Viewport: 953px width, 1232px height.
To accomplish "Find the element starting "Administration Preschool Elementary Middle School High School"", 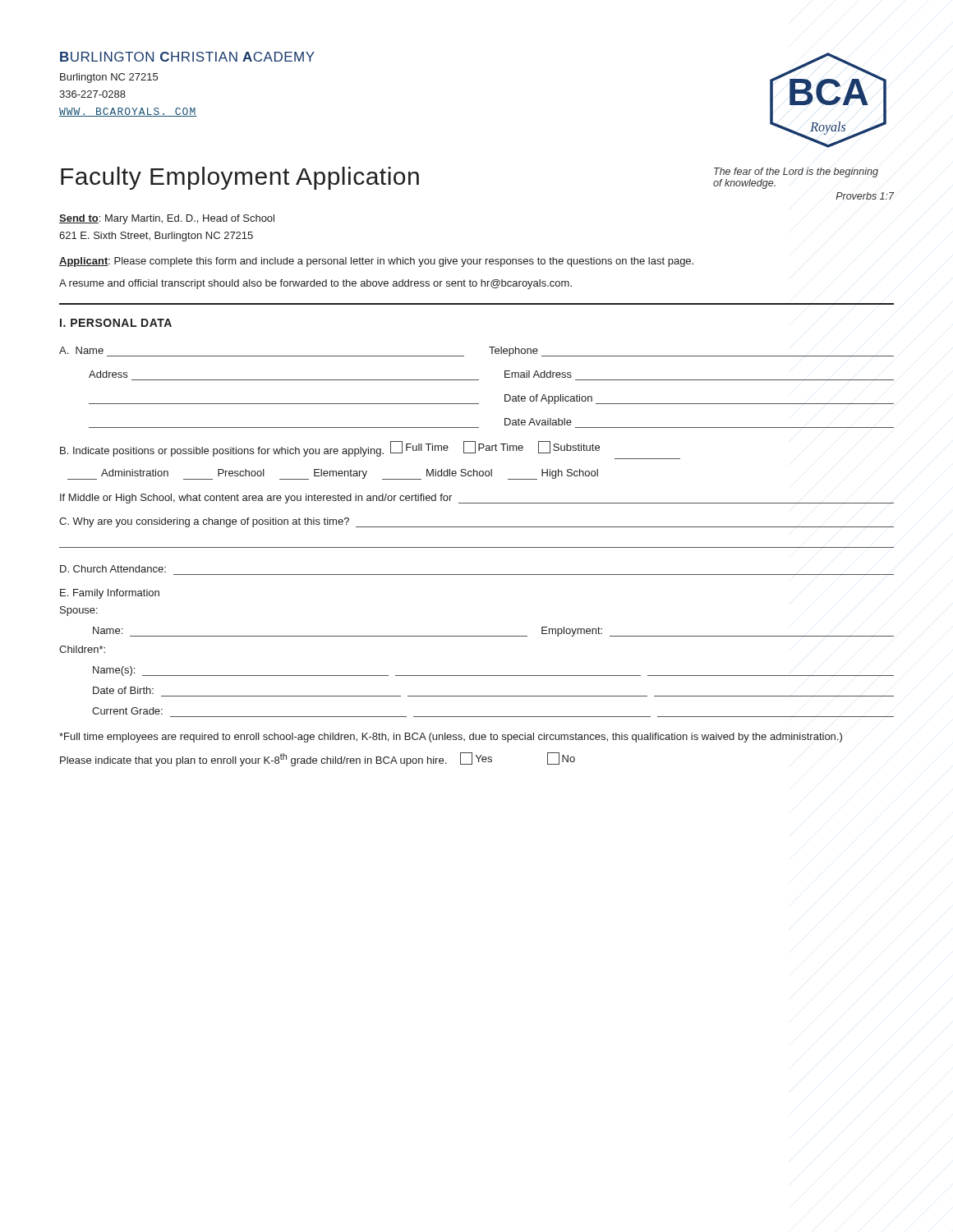I will point(333,473).
